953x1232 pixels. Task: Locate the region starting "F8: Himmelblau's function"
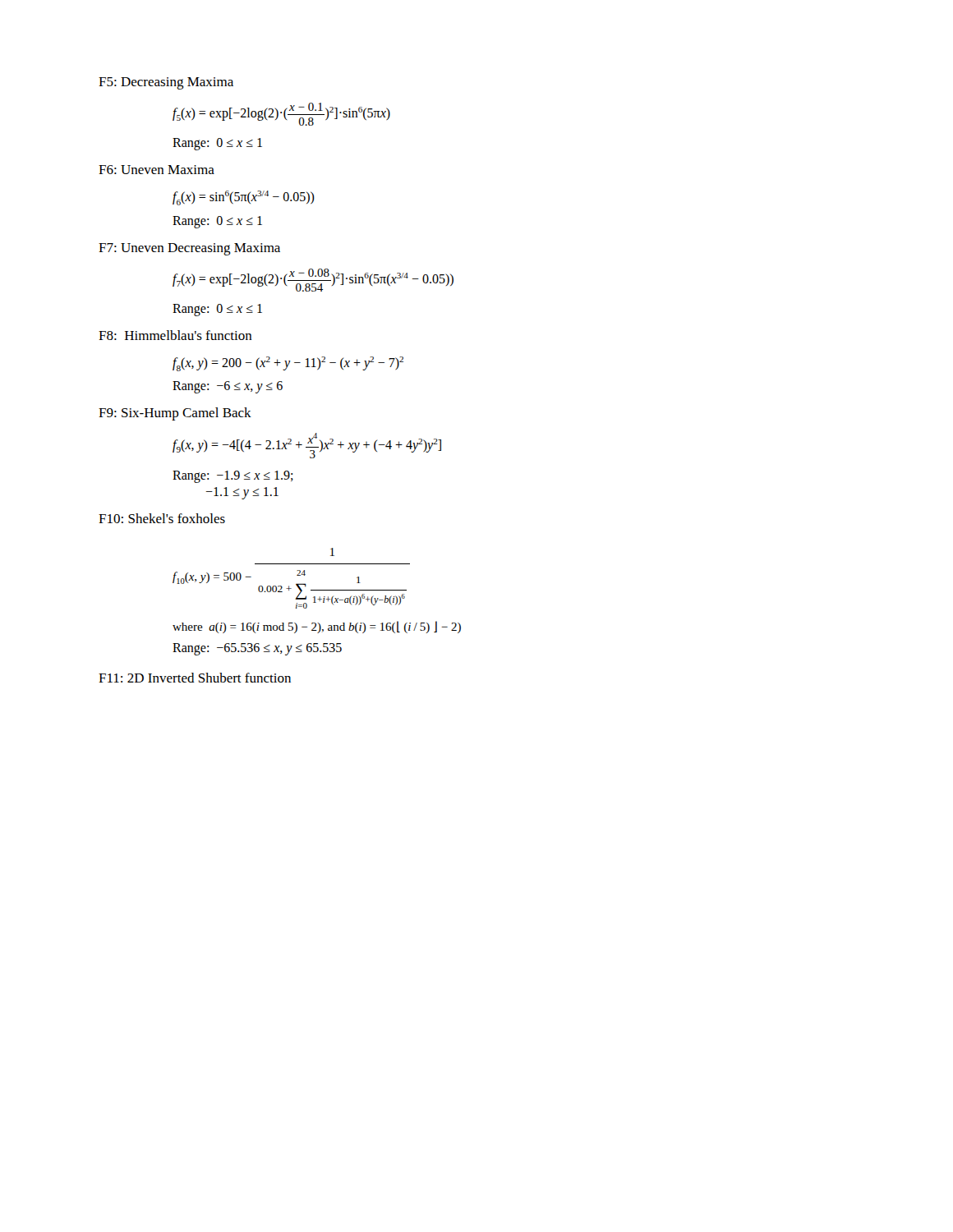[x=175, y=335]
